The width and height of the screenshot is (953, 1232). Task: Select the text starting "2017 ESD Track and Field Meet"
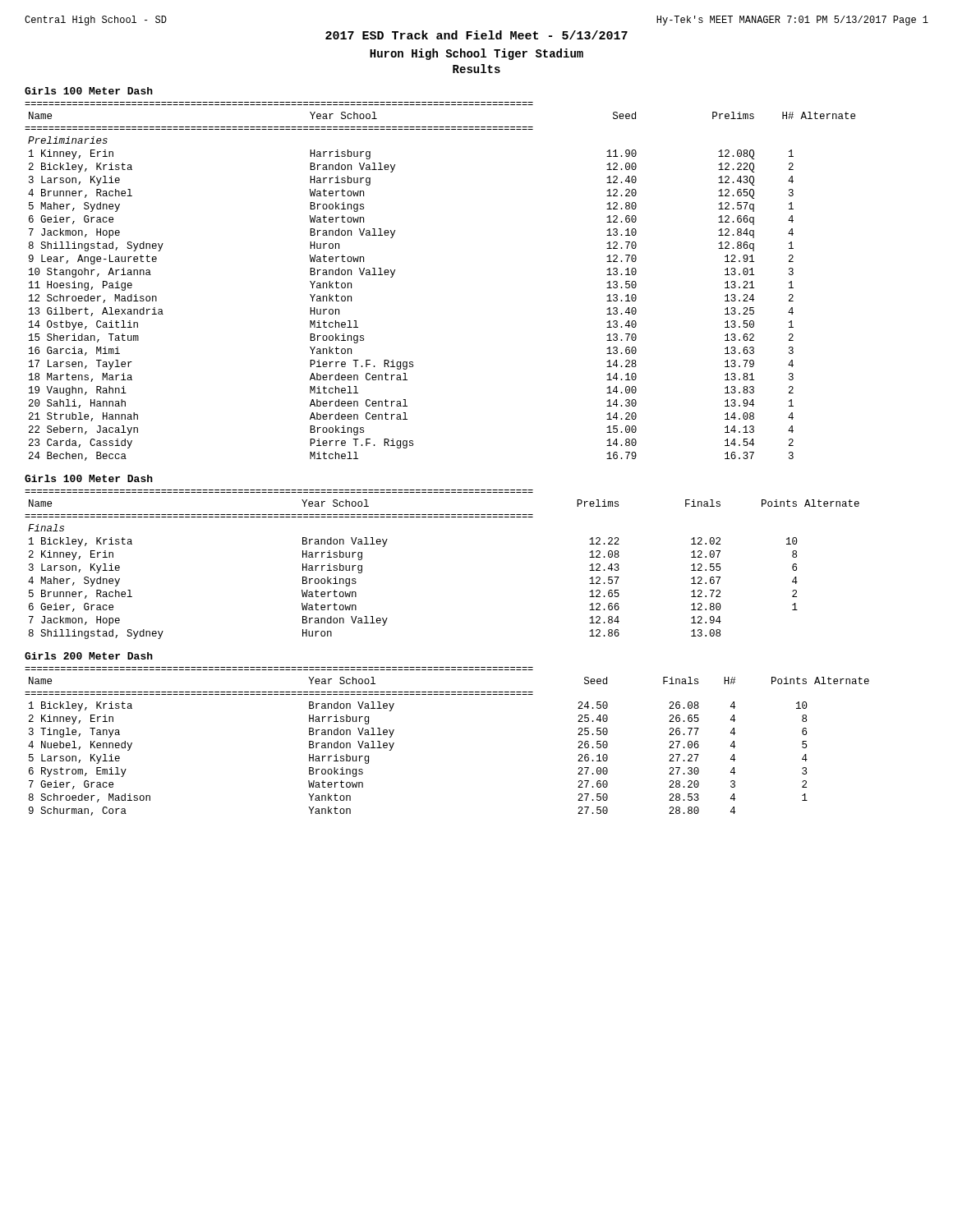click(x=476, y=37)
